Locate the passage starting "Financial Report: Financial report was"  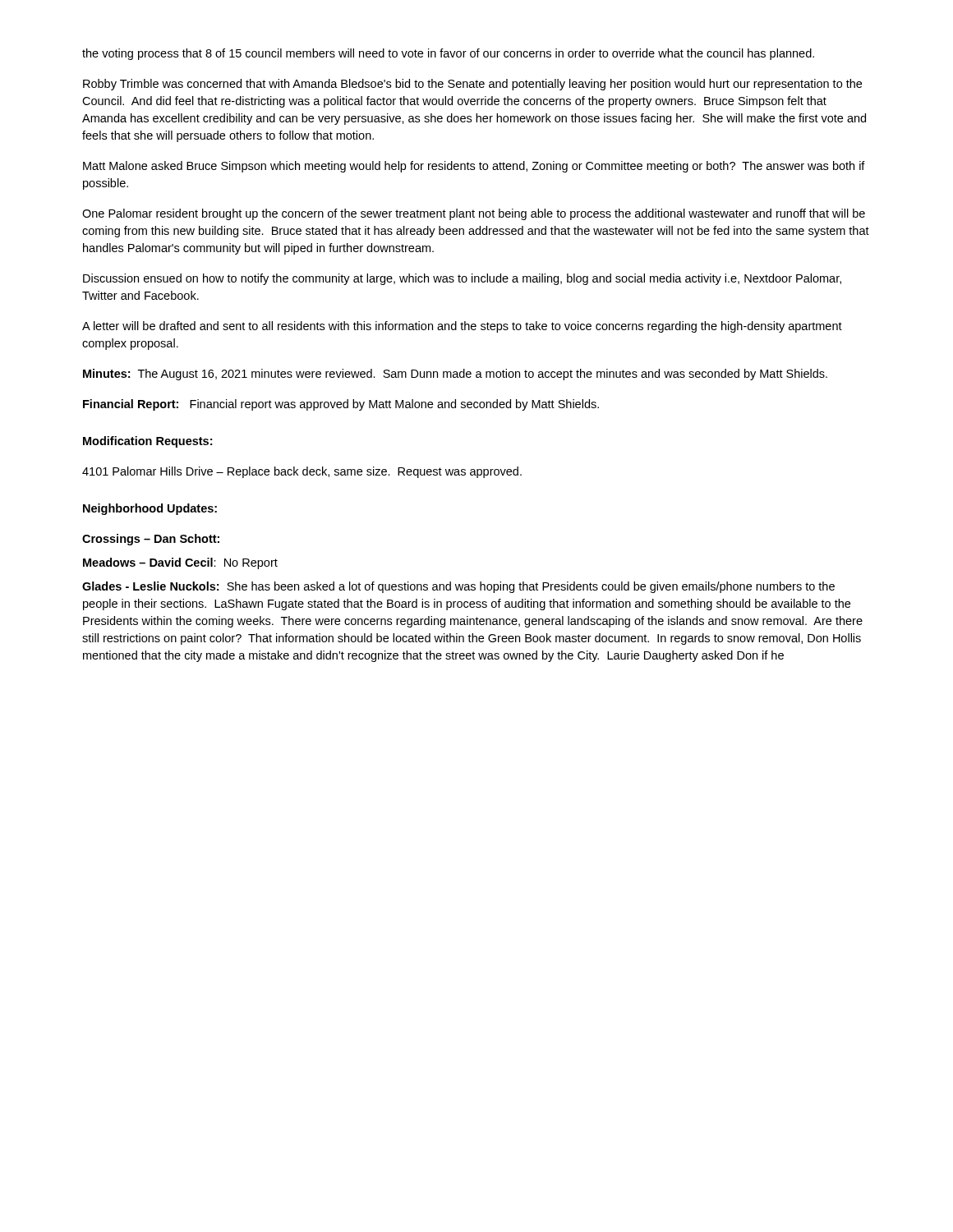341,404
